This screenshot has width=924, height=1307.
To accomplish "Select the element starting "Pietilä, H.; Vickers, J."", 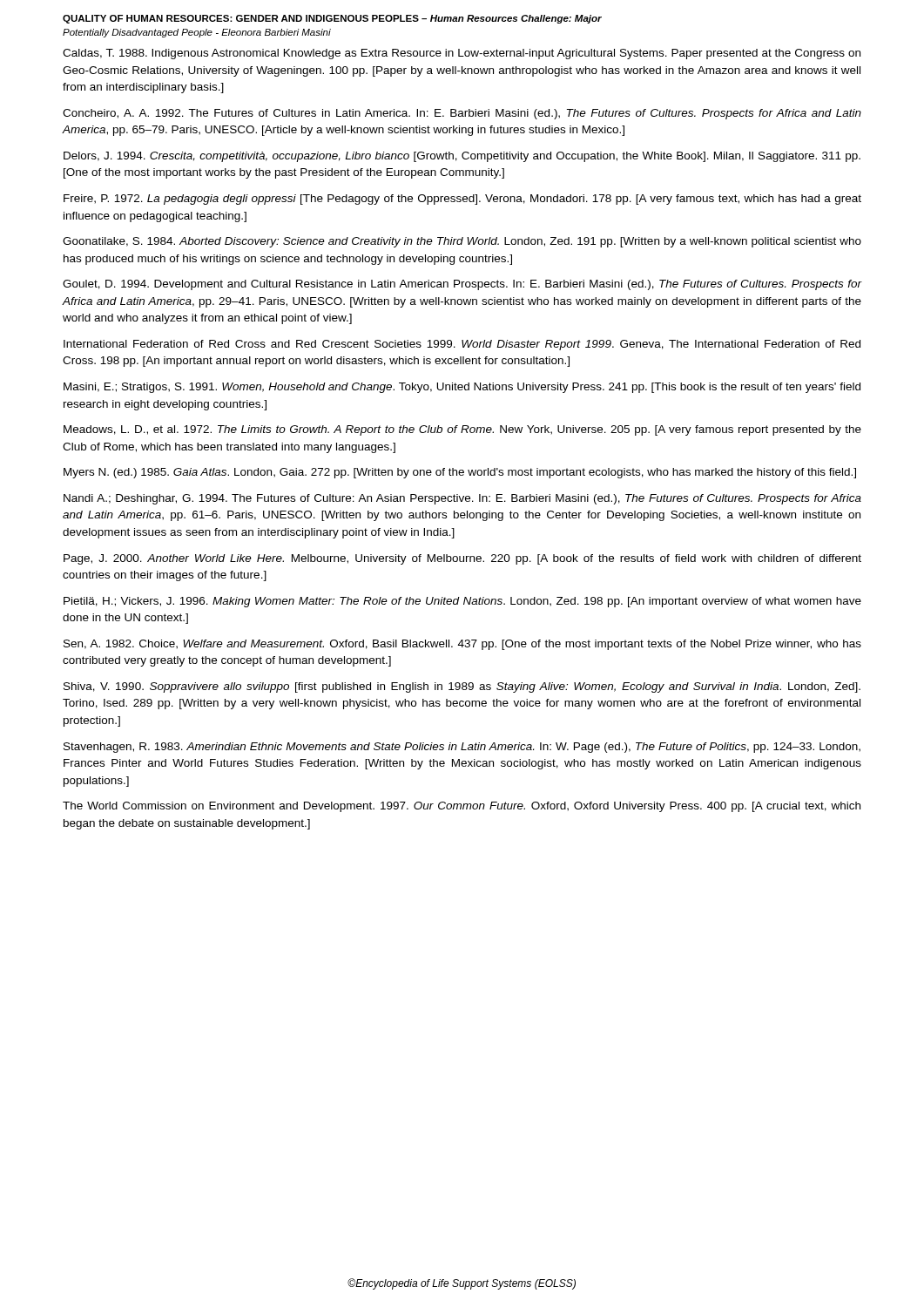I will (x=462, y=609).
